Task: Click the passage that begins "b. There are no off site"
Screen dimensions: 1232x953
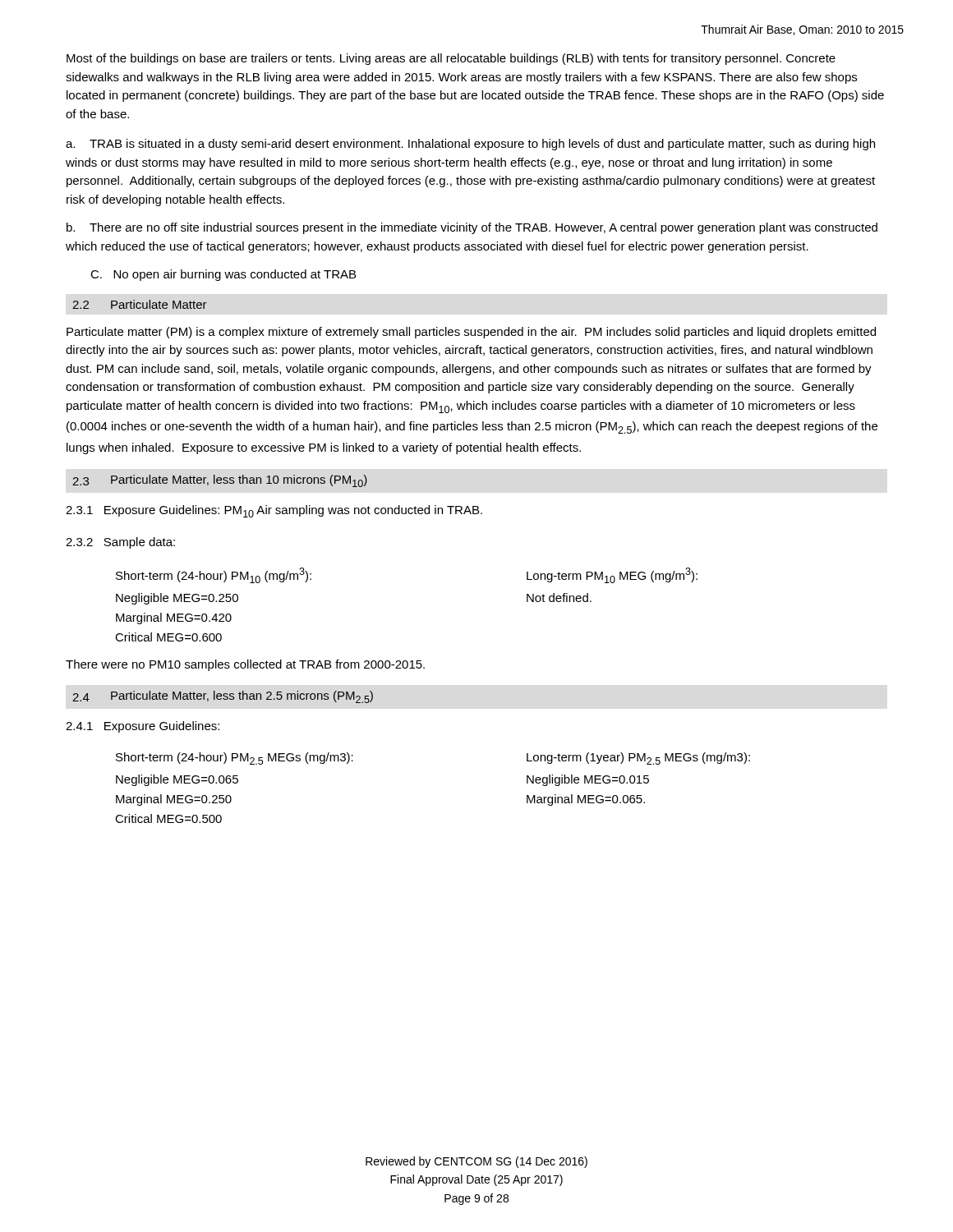Action: pos(472,236)
